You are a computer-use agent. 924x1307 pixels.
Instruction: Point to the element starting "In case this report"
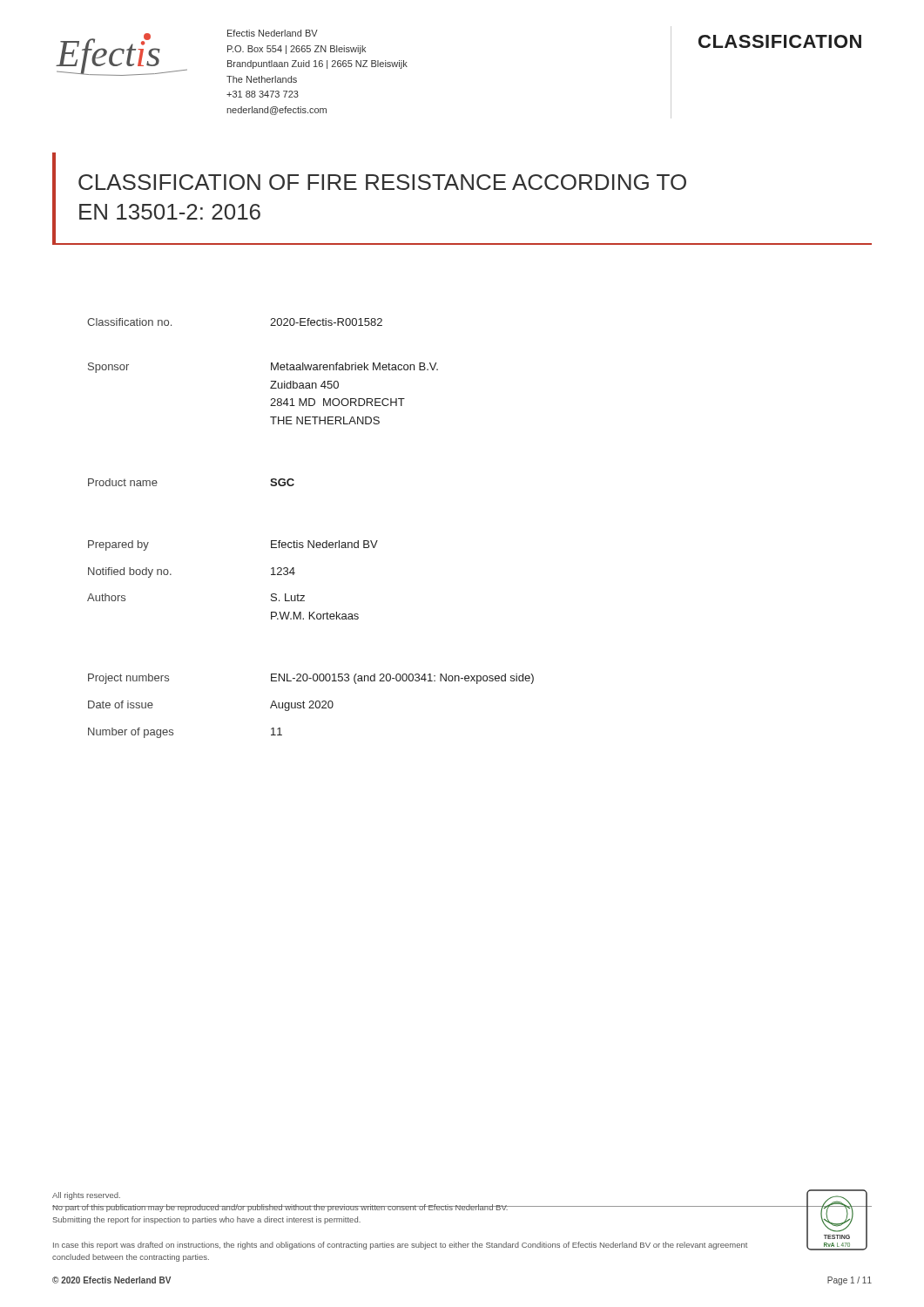(x=400, y=1250)
